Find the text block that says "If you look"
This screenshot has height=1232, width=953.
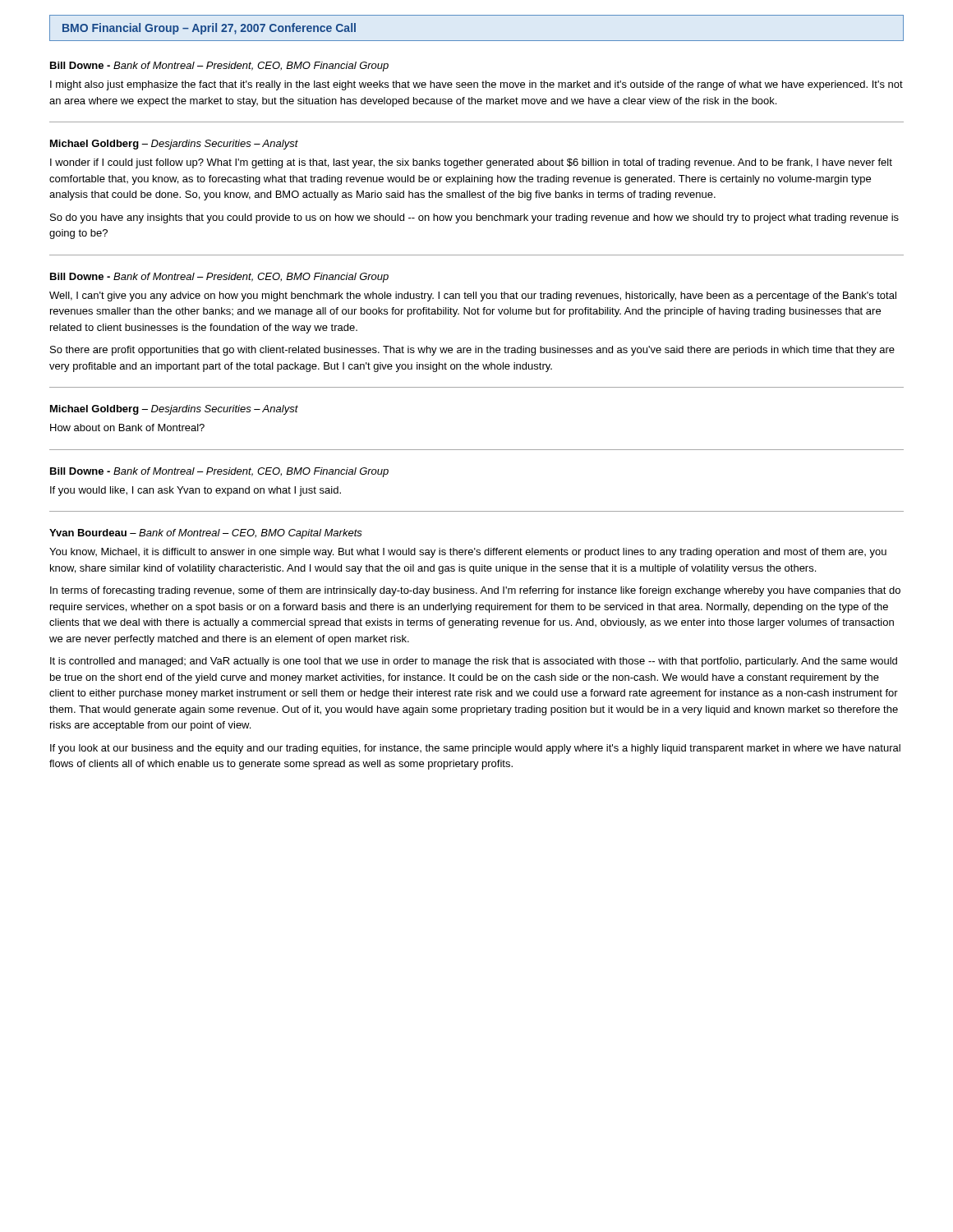point(475,755)
